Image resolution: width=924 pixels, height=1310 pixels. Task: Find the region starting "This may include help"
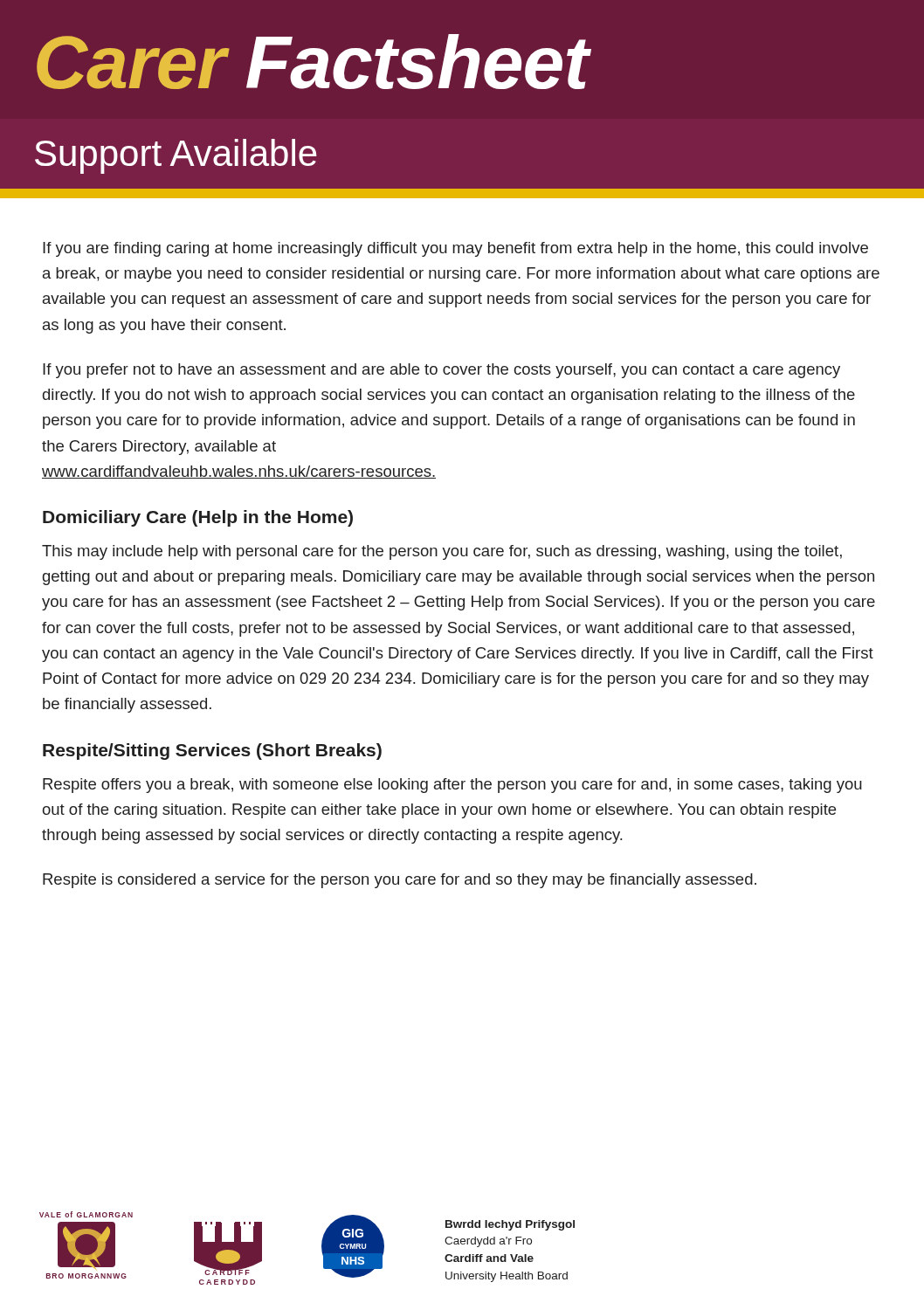pos(459,627)
